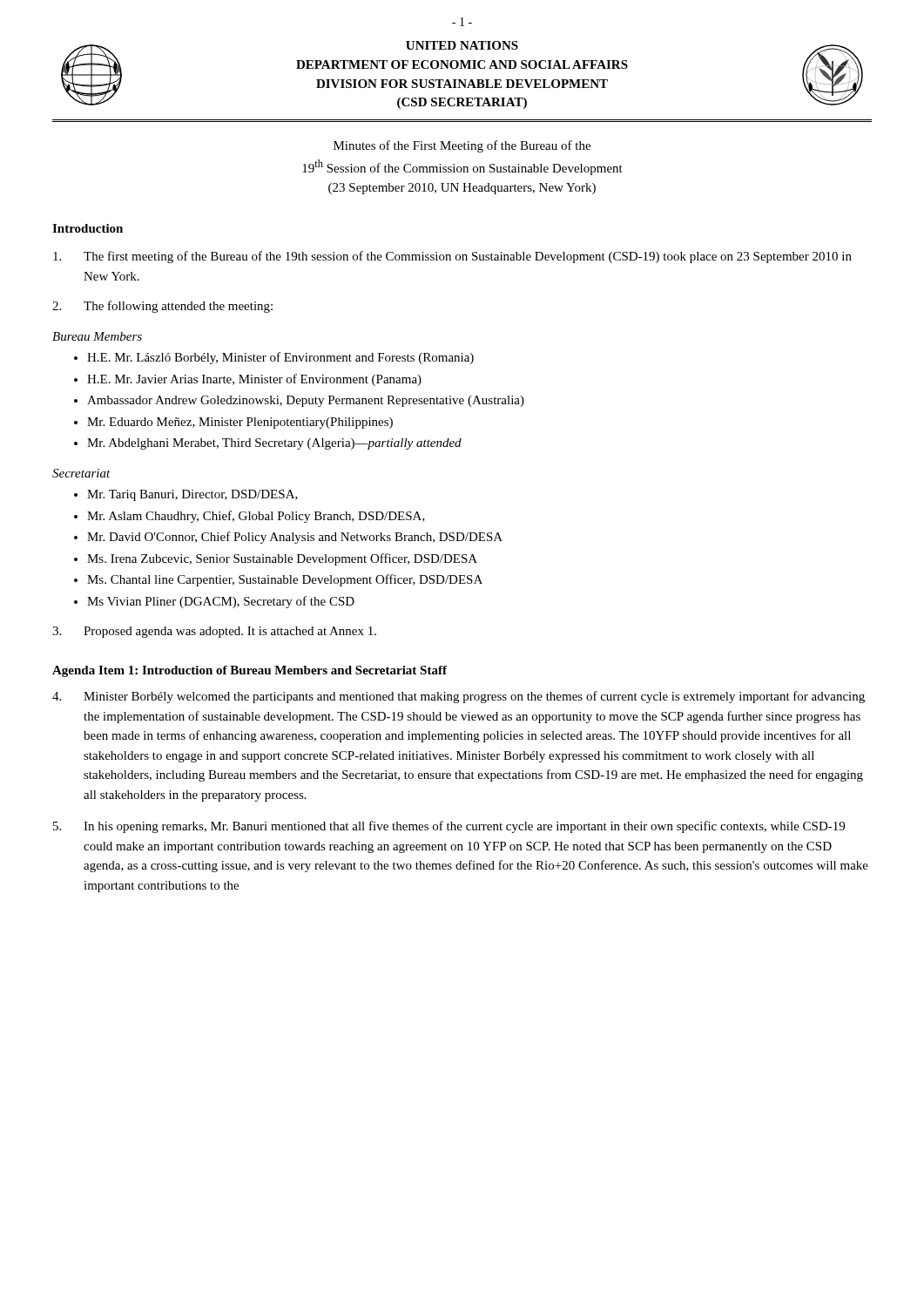Point to the element starting "H.E. Mr. László Borbély, Minister of Environment and"

[462, 400]
